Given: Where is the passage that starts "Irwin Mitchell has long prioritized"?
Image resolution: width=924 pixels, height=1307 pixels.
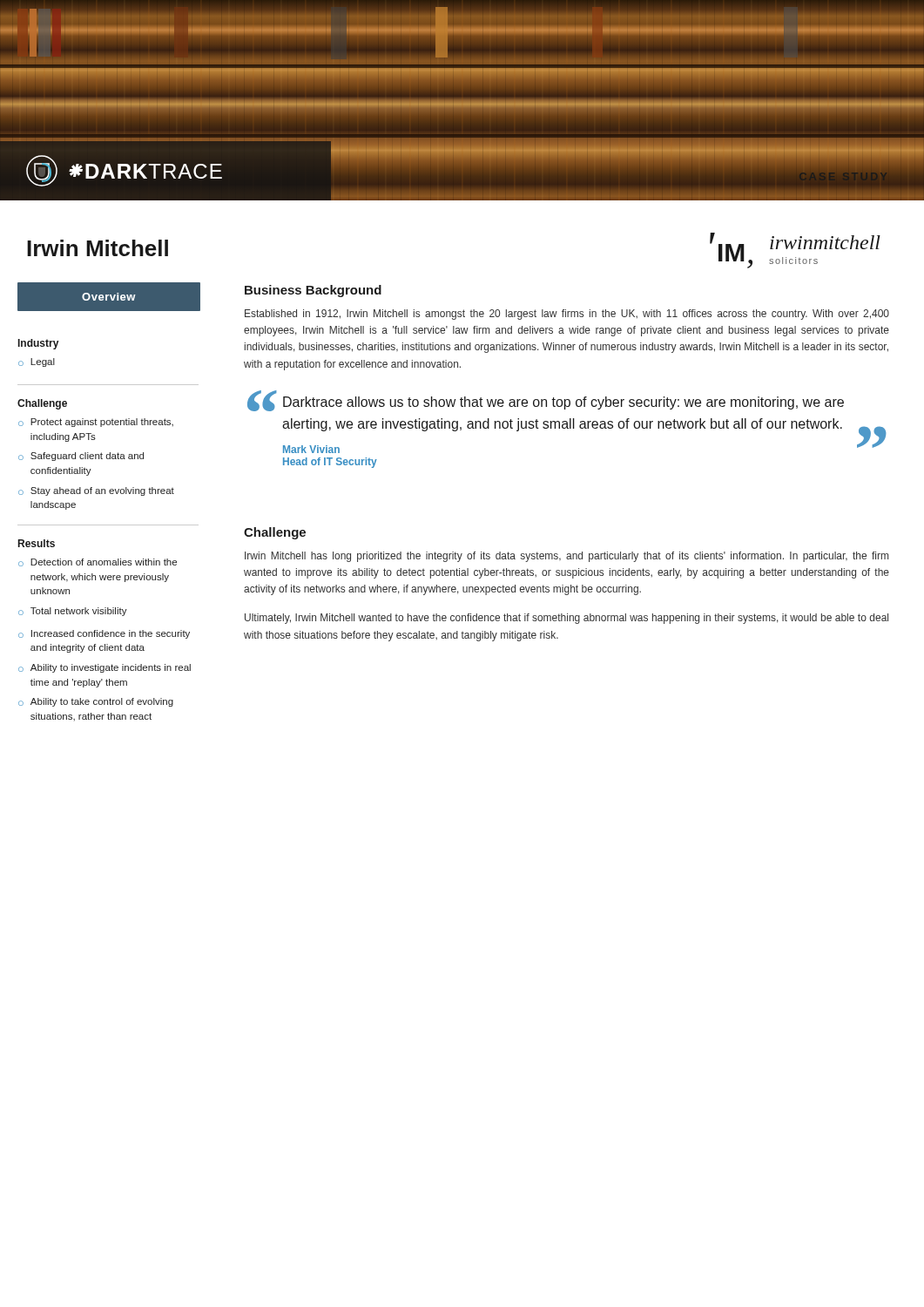Looking at the screenshot, I should (x=567, y=572).
